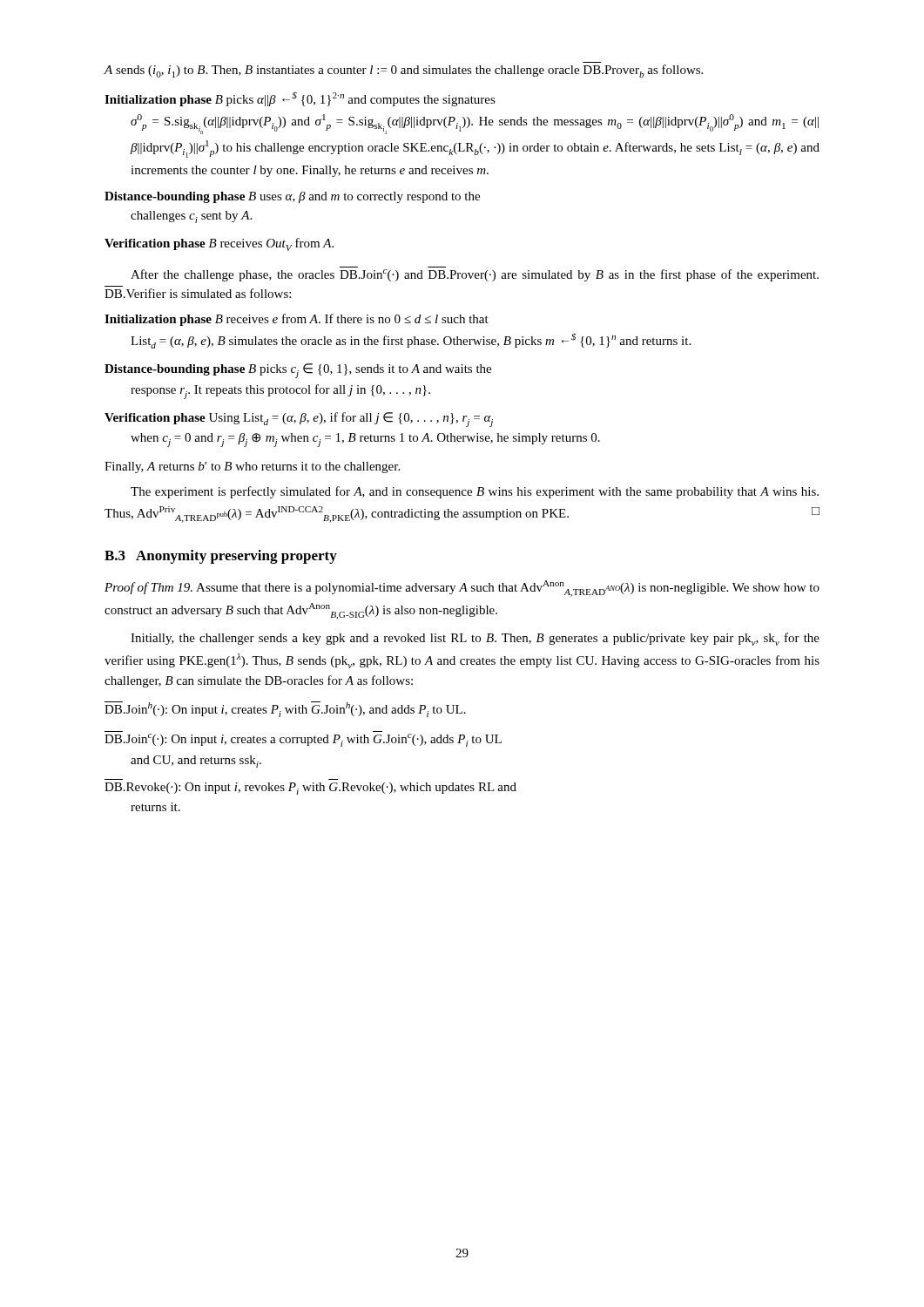The image size is (924, 1307).
Task: Select the list item containing "DB.Joinh(·): On input i,"
Action: 285,709
